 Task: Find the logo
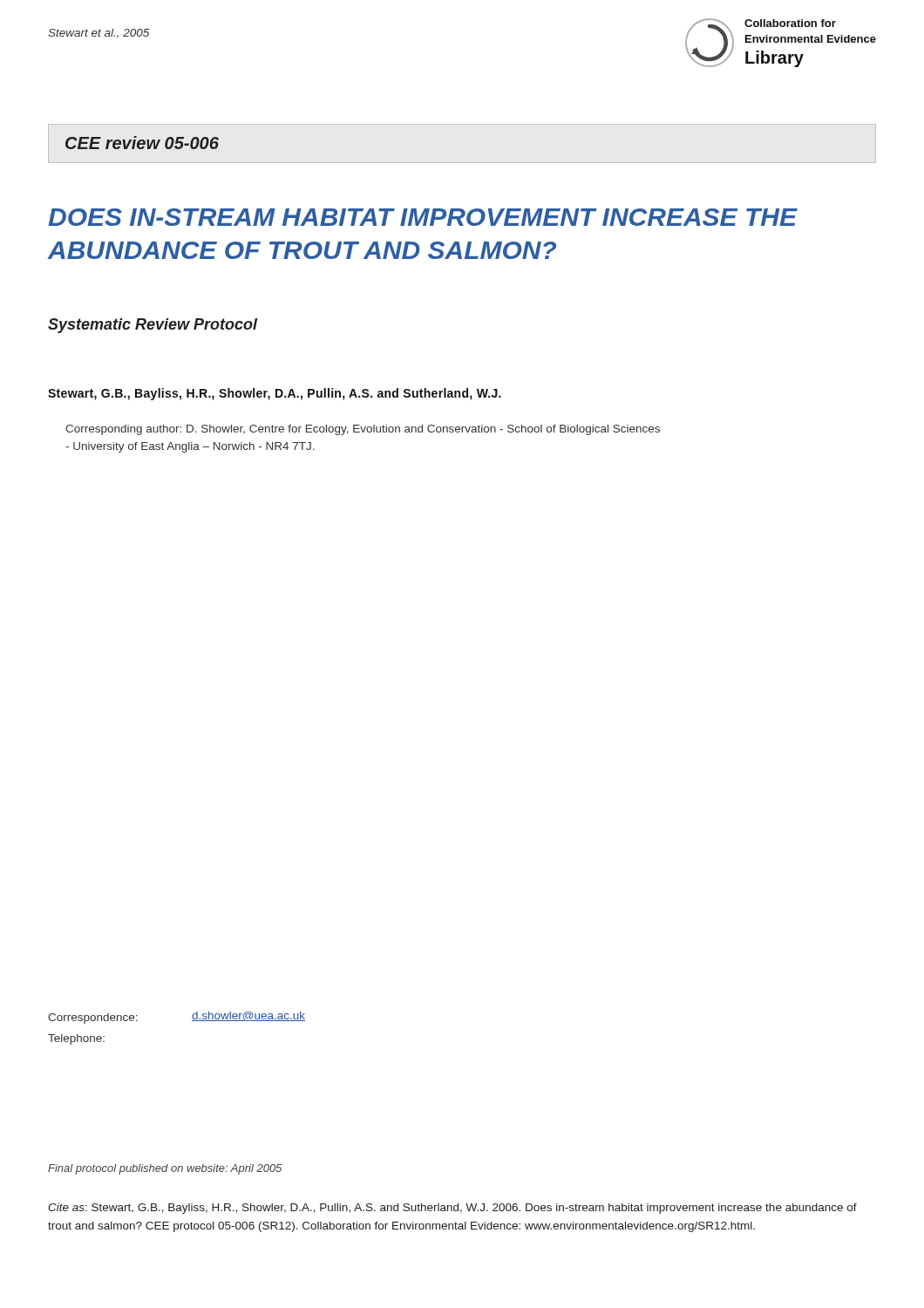pos(780,43)
